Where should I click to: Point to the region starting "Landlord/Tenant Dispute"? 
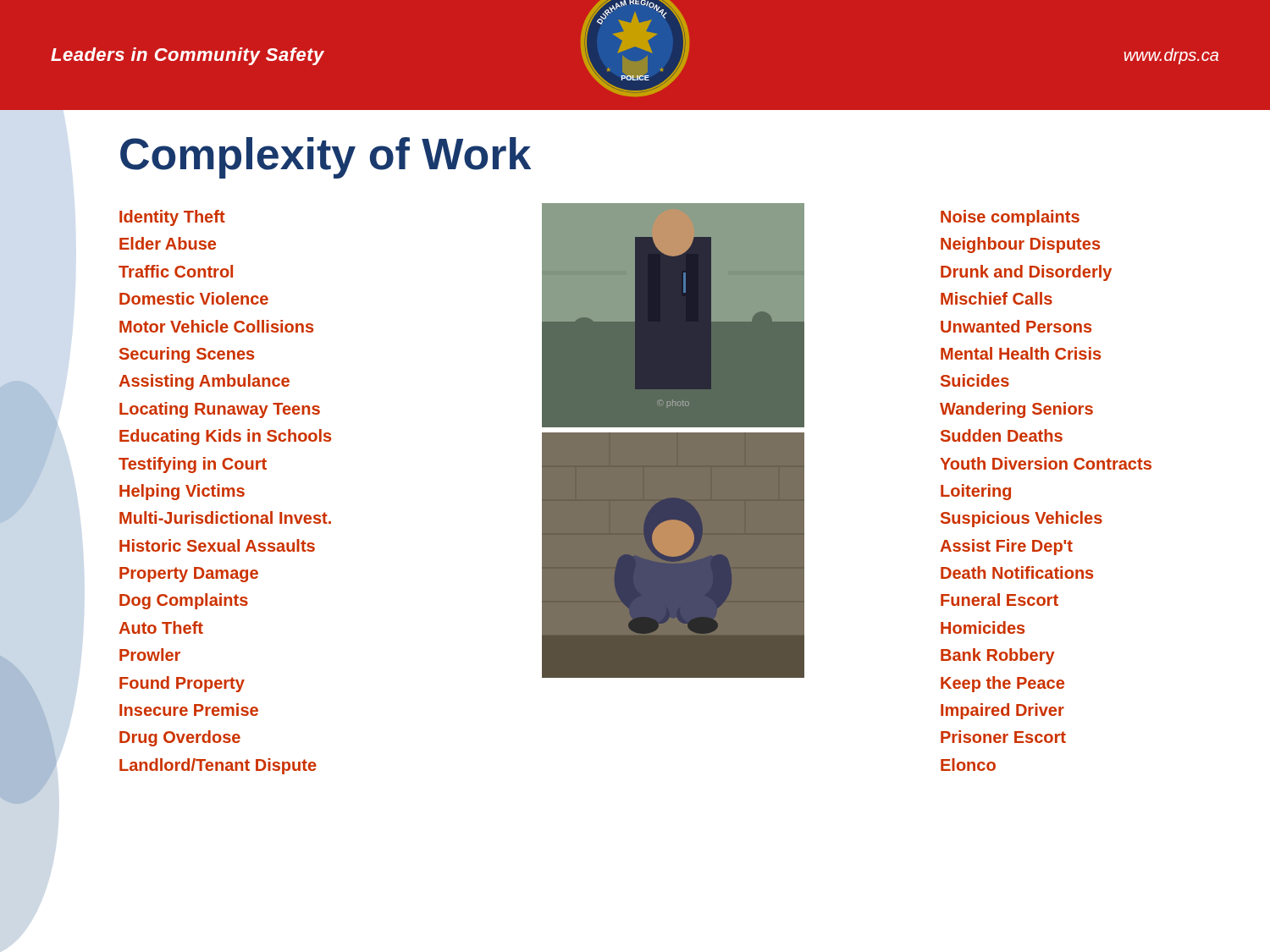(x=262, y=765)
